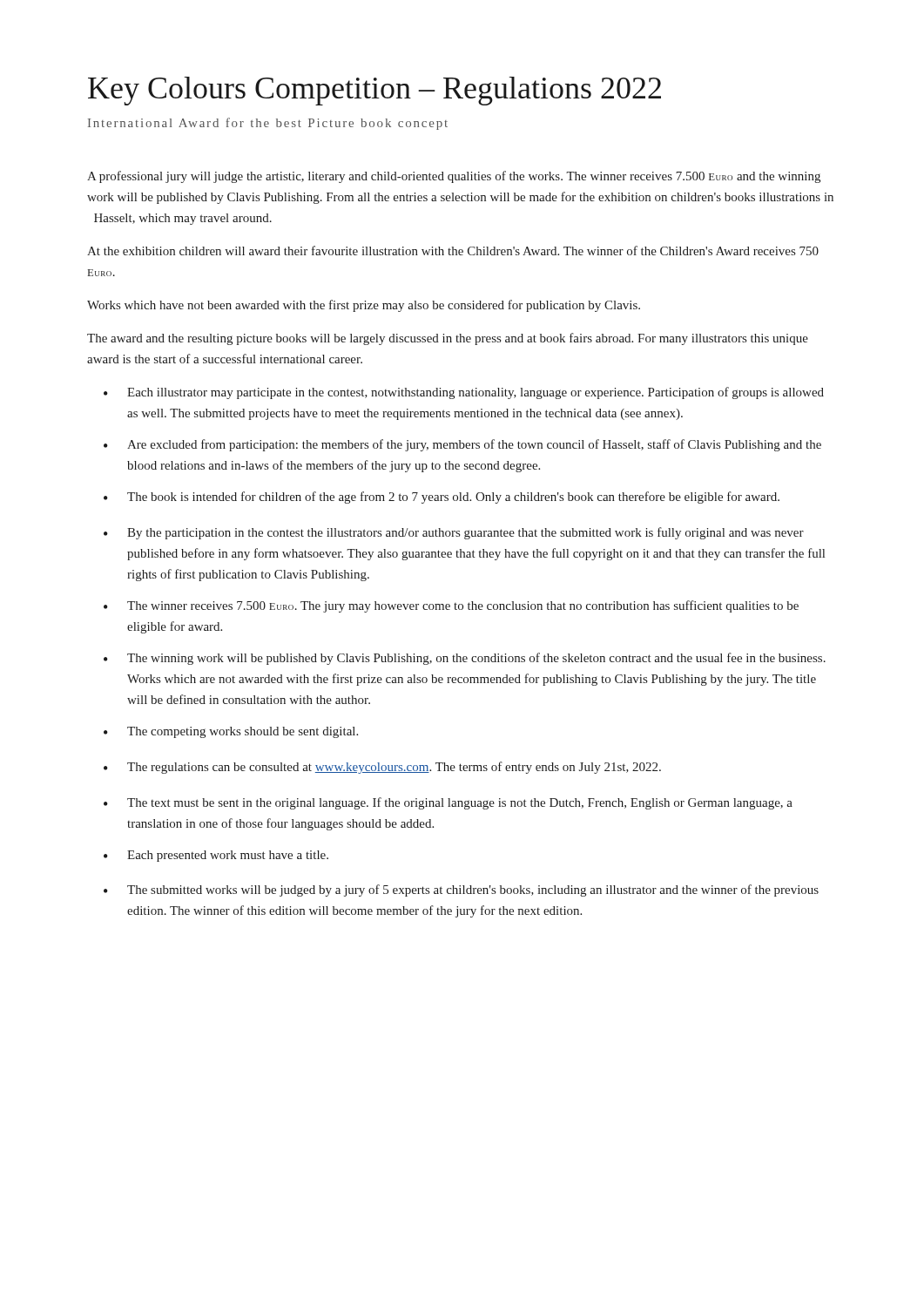Where does it say "• The competing works should be sent digital."?

[231, 732]
